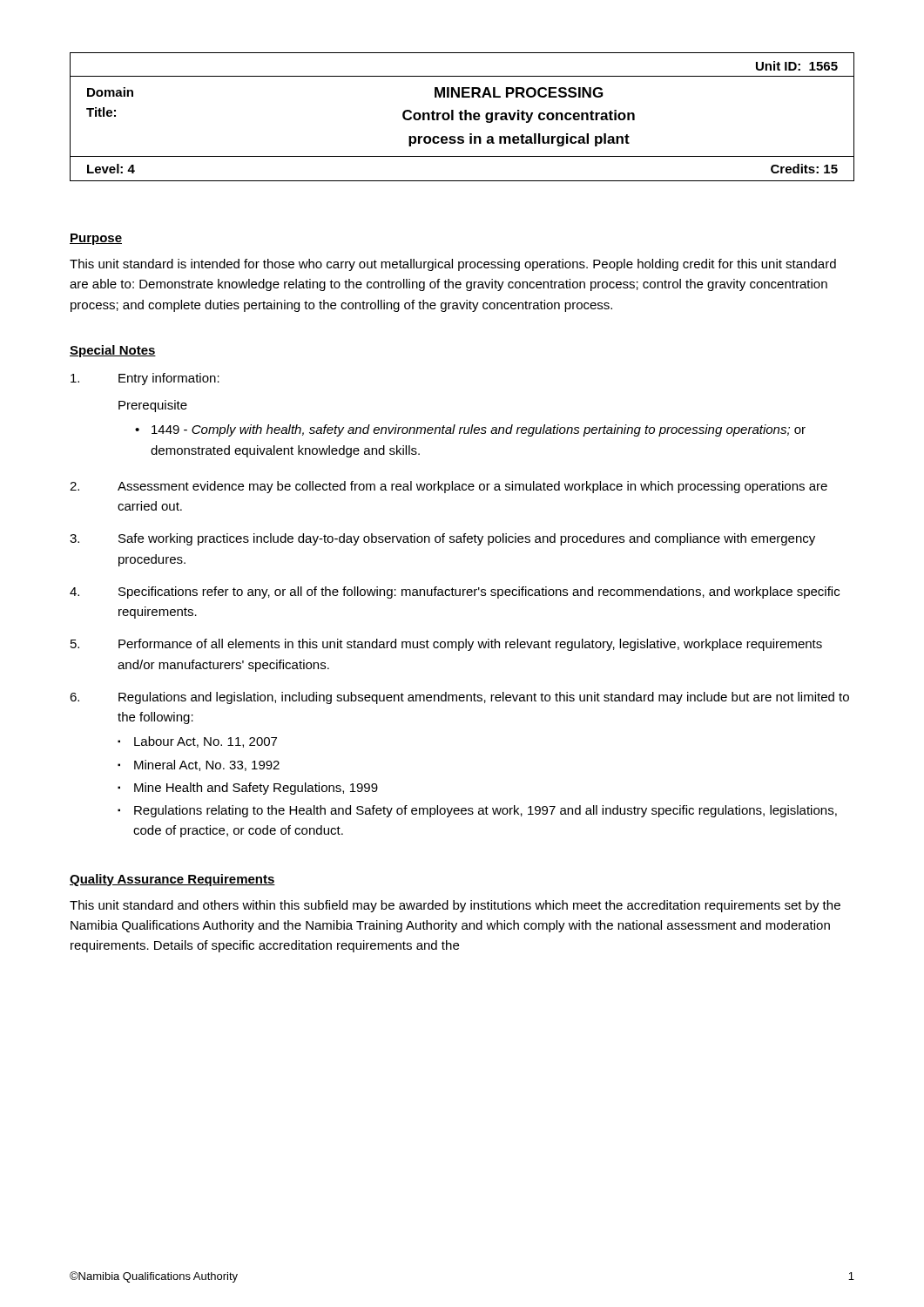Find the element starting "4. Specifications refer to"

tap(462, 601)
